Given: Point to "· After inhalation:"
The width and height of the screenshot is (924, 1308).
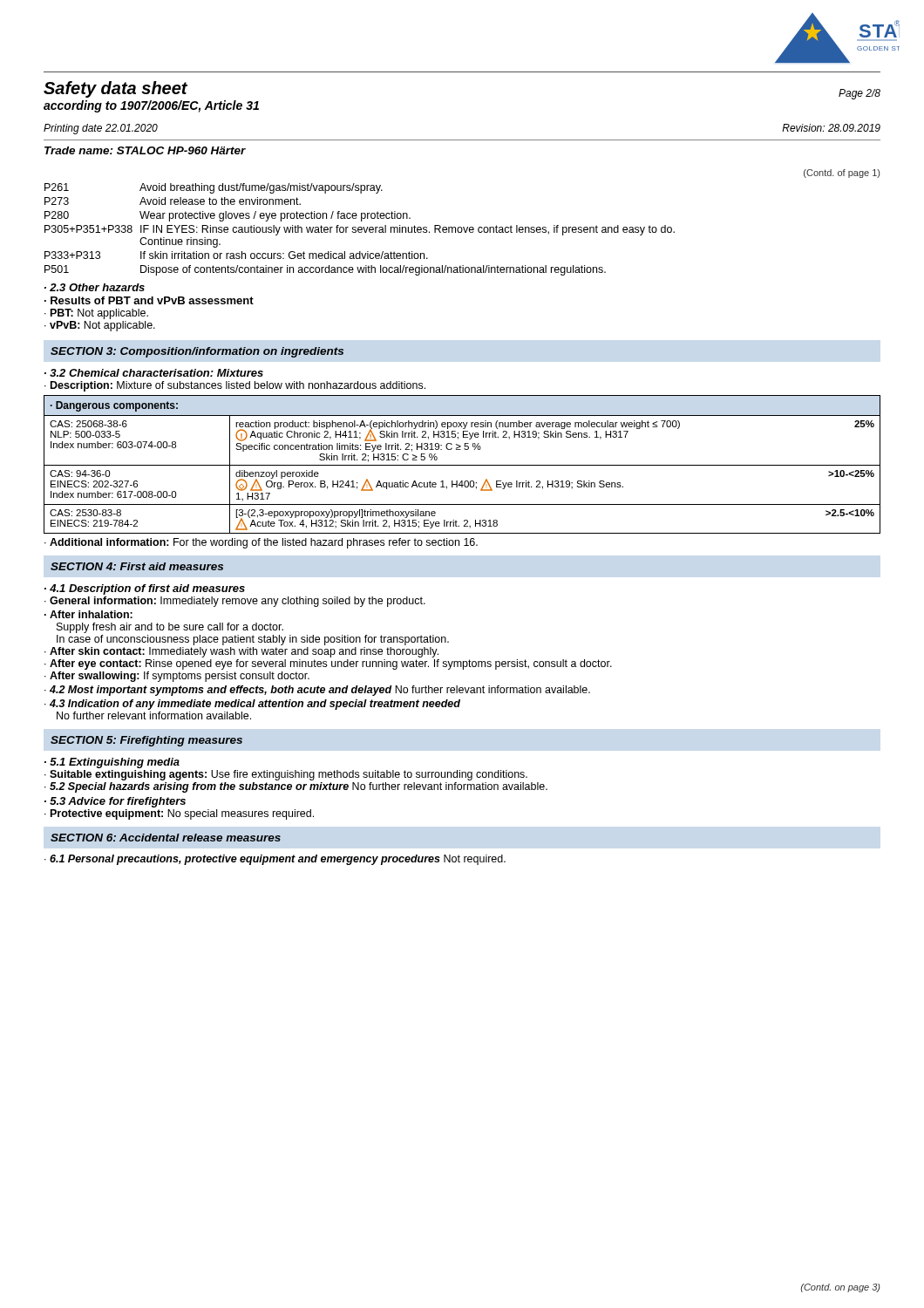Looking at the screenshot, I should [88, 615].
